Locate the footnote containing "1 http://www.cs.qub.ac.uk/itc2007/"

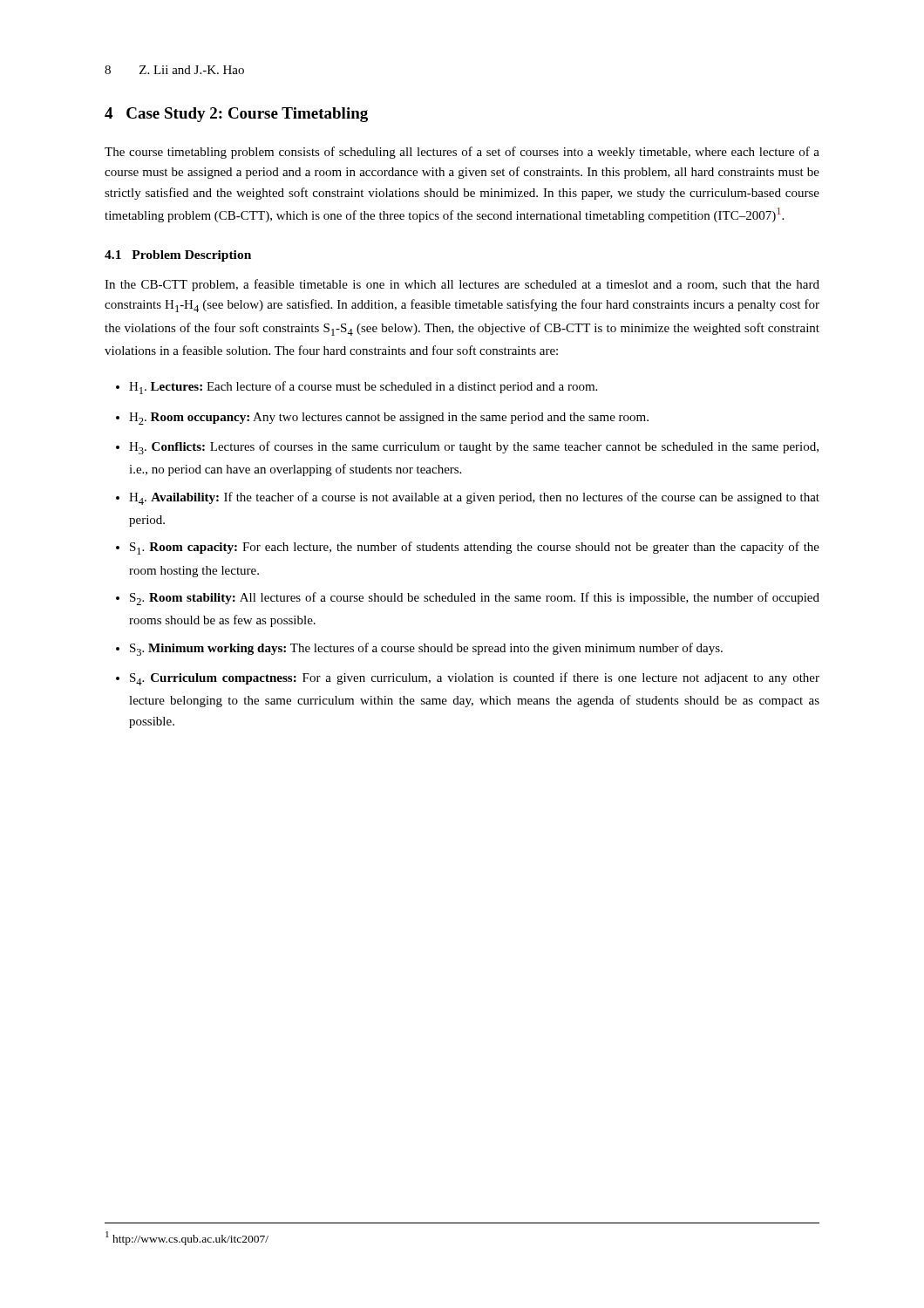click(187, 1236)
